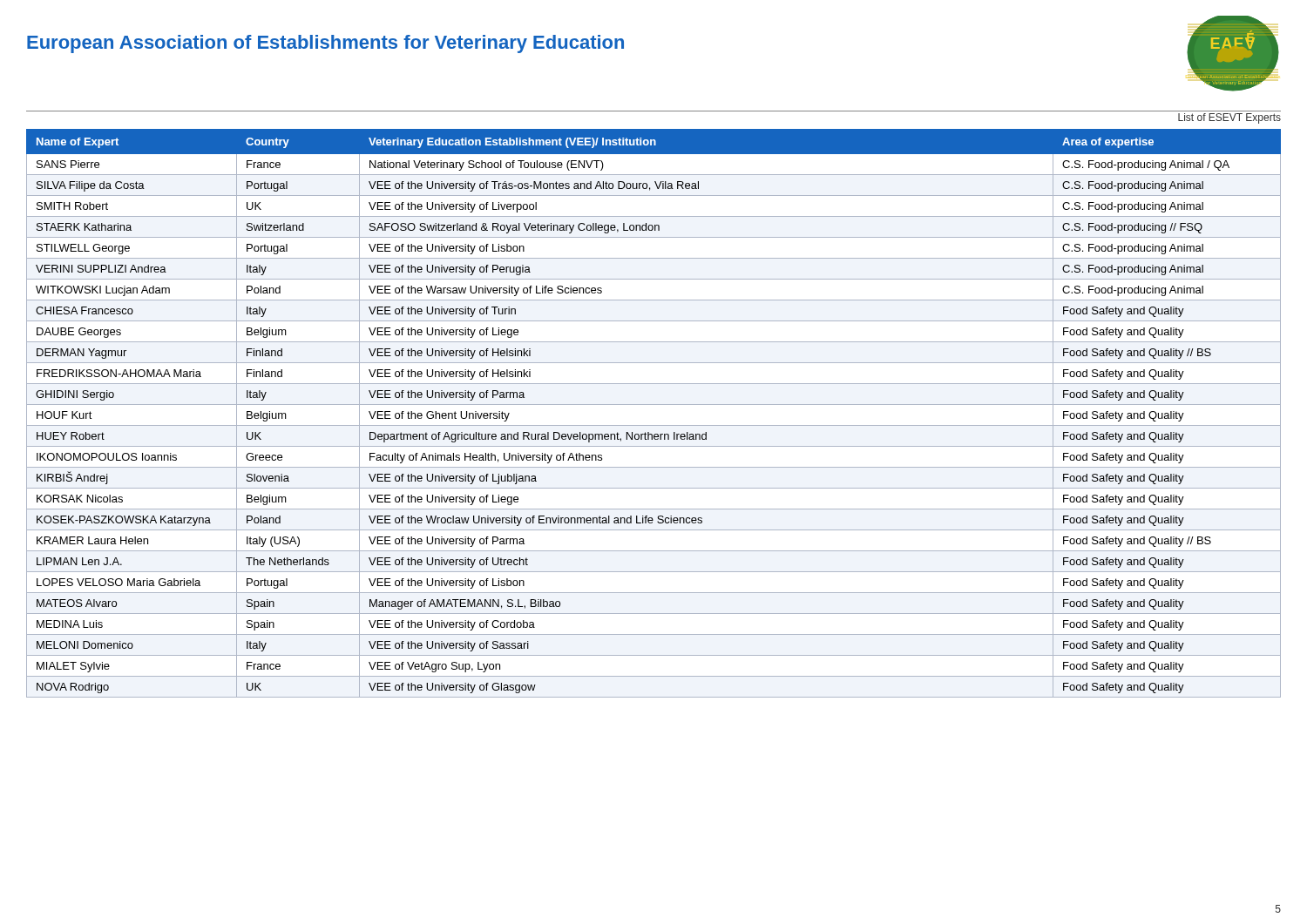Click a logo

(x=1198, y=55)
